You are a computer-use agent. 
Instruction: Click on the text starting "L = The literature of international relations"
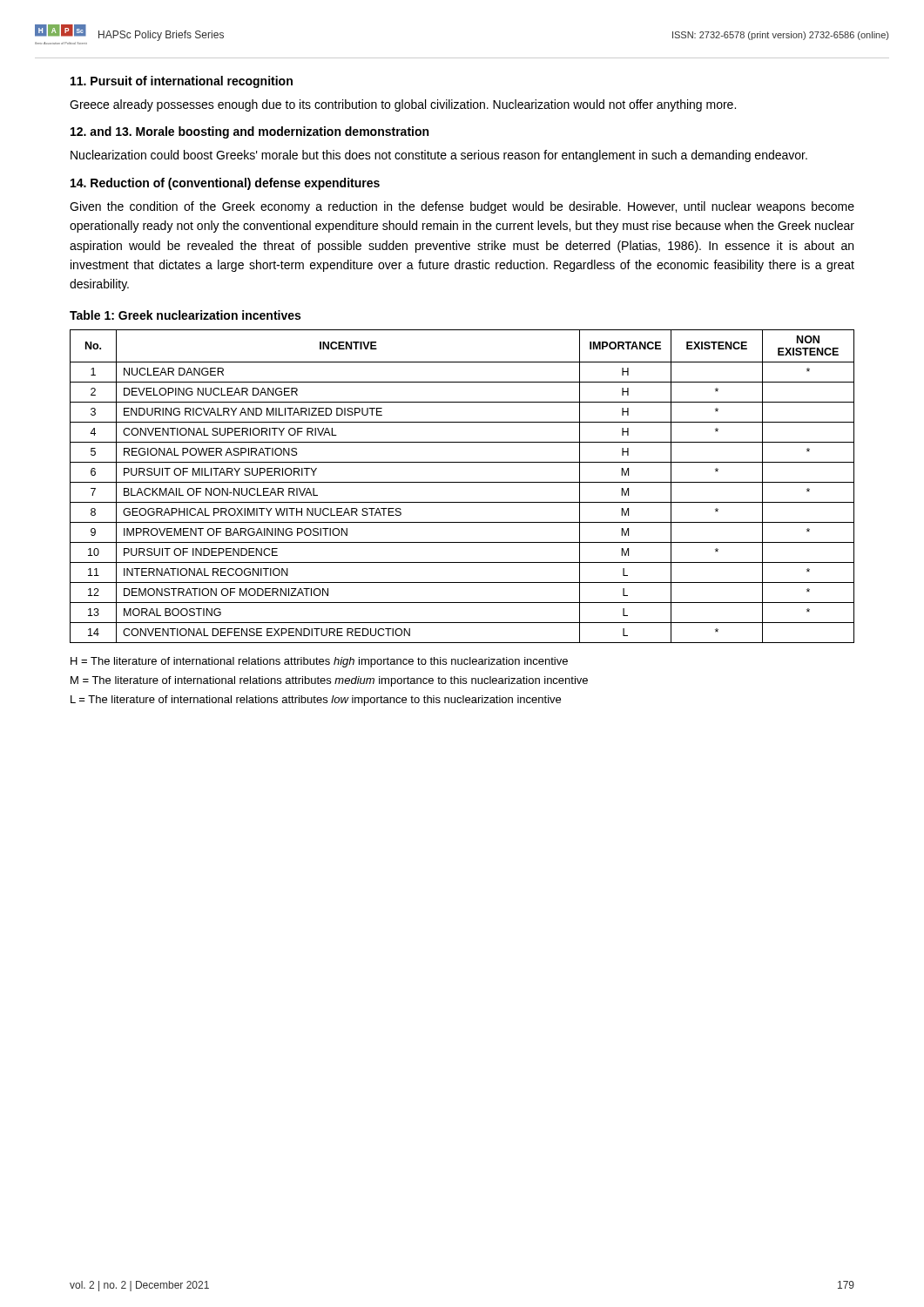[x=316, y=699]
